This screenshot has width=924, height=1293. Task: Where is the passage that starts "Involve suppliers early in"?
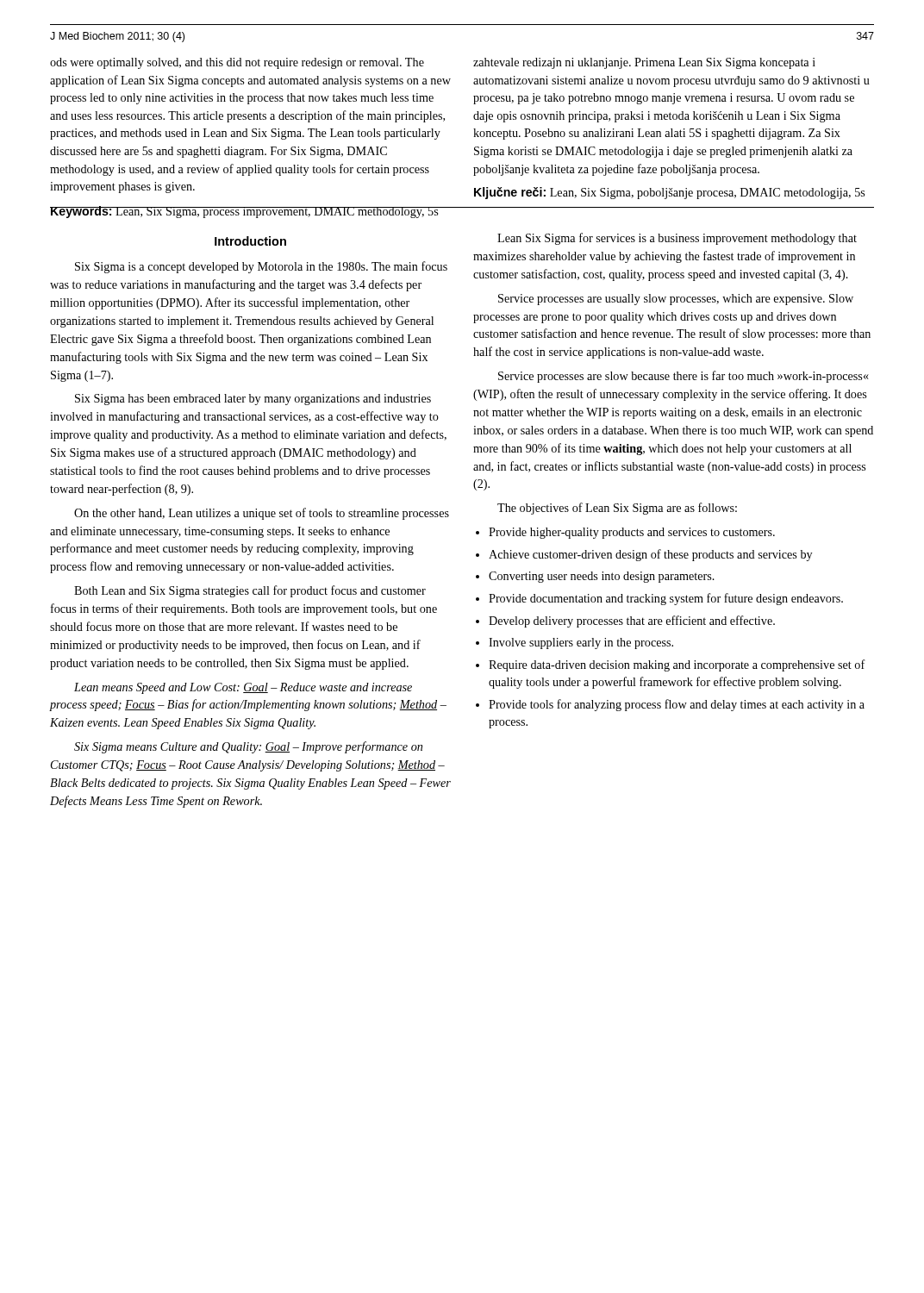(674, 643)
